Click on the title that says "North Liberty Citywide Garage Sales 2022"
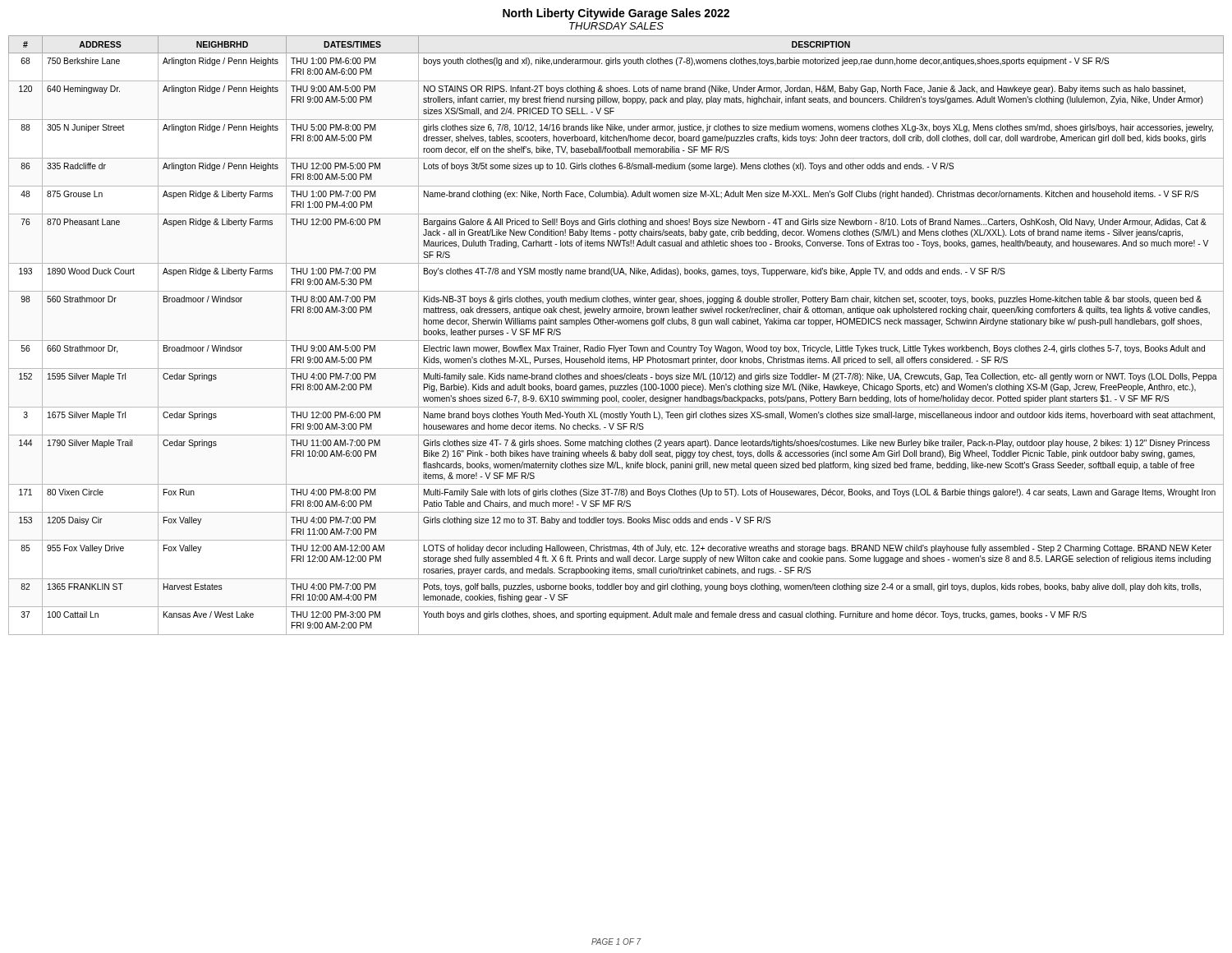 pyautogui.click(x=616, y=19)
